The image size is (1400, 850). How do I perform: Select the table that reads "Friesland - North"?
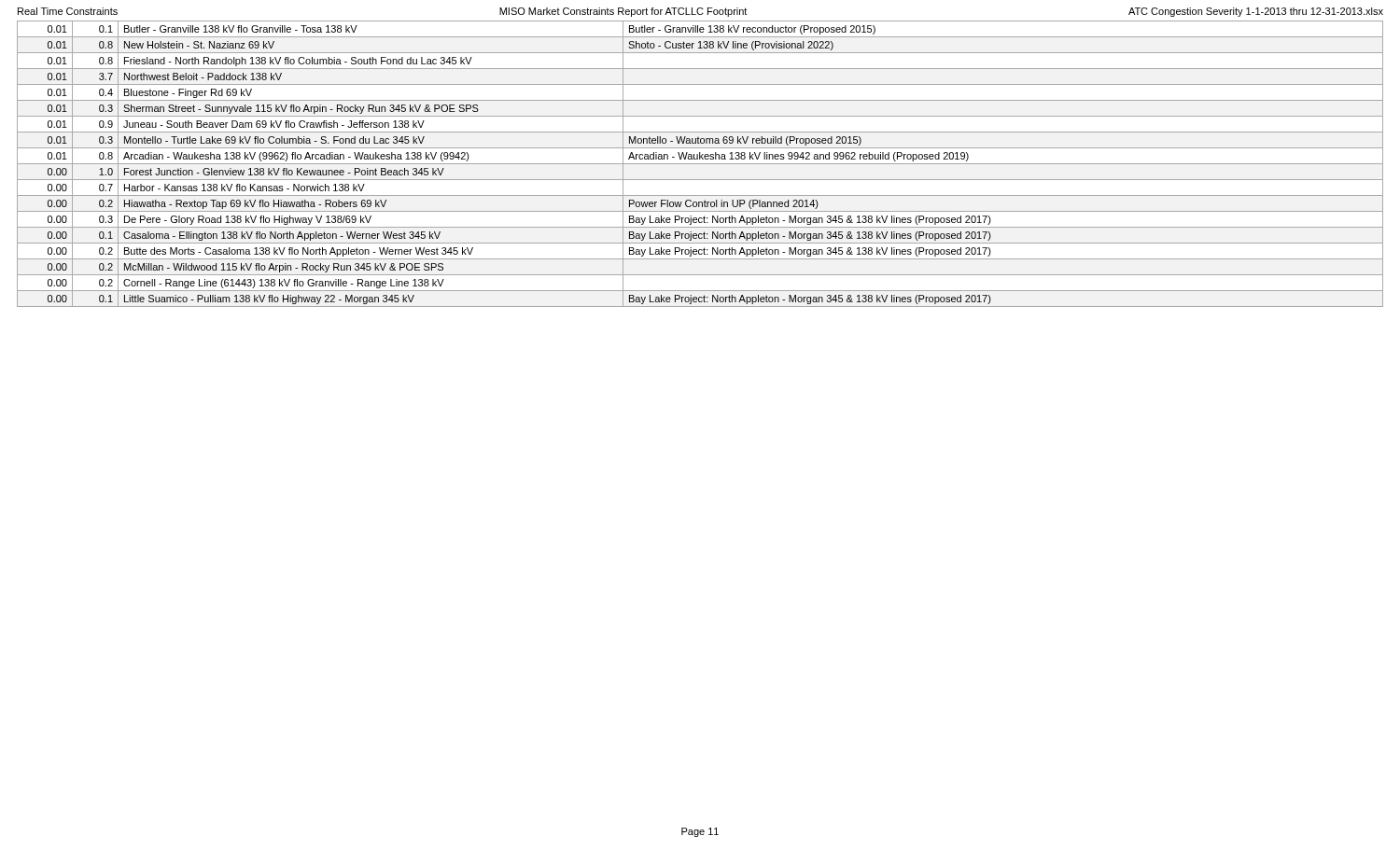pos(700,164)
